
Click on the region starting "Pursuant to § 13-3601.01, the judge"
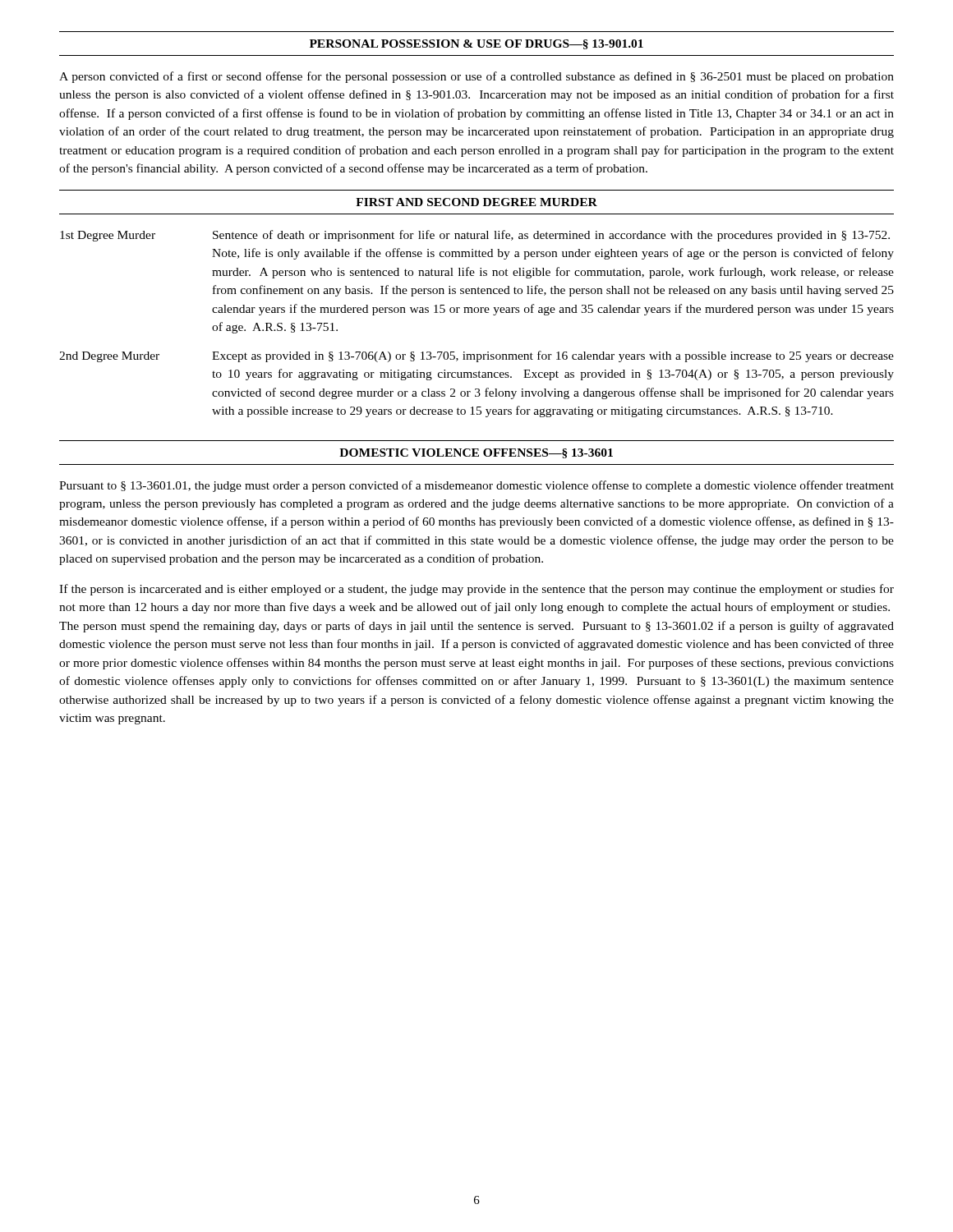(x=476, y=522)
